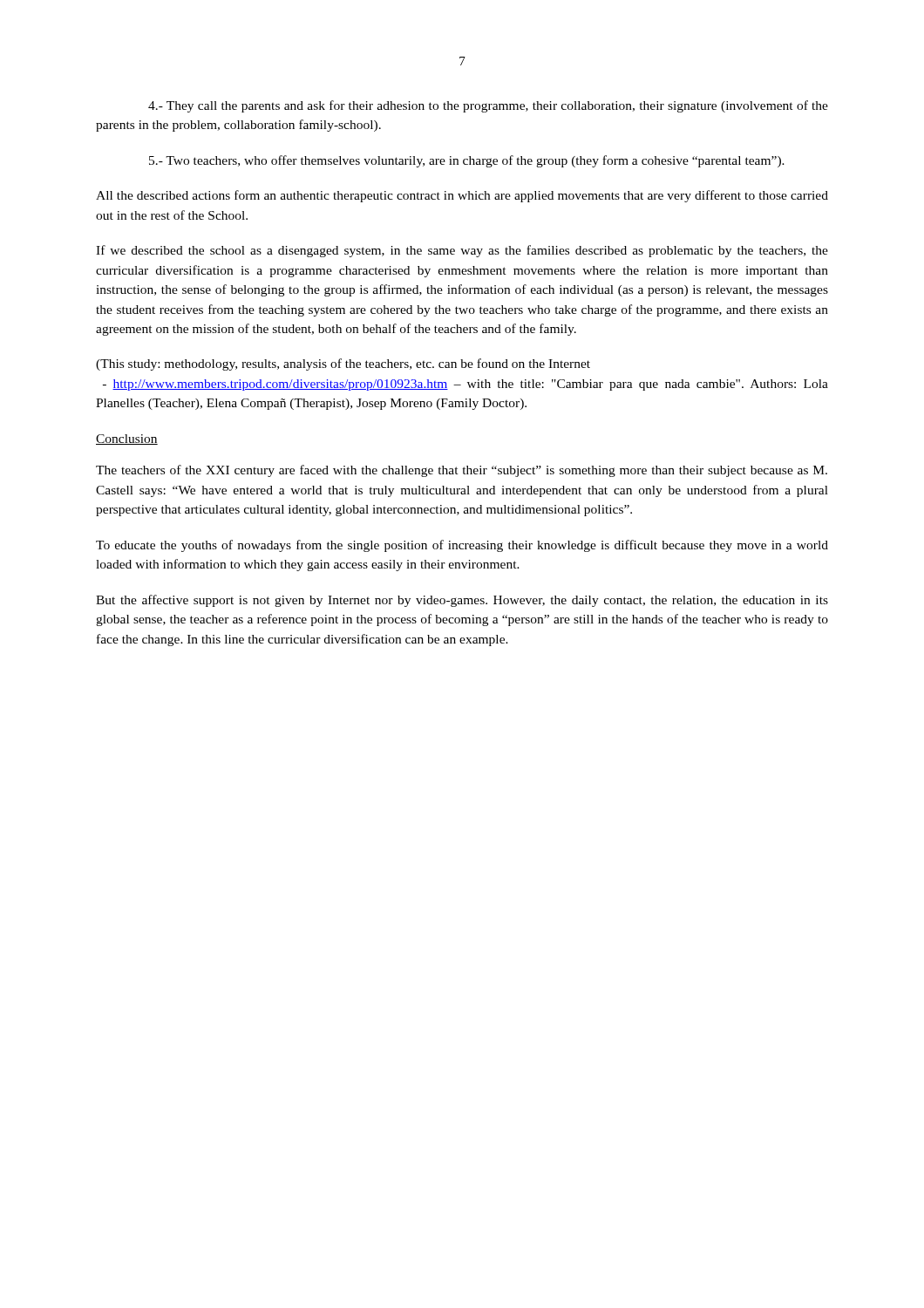This screenshot has height=1308, width=924.
Task: Point to the block beginning "(This study: methodology, results, analysis of the"
Action: click(462, 383)
